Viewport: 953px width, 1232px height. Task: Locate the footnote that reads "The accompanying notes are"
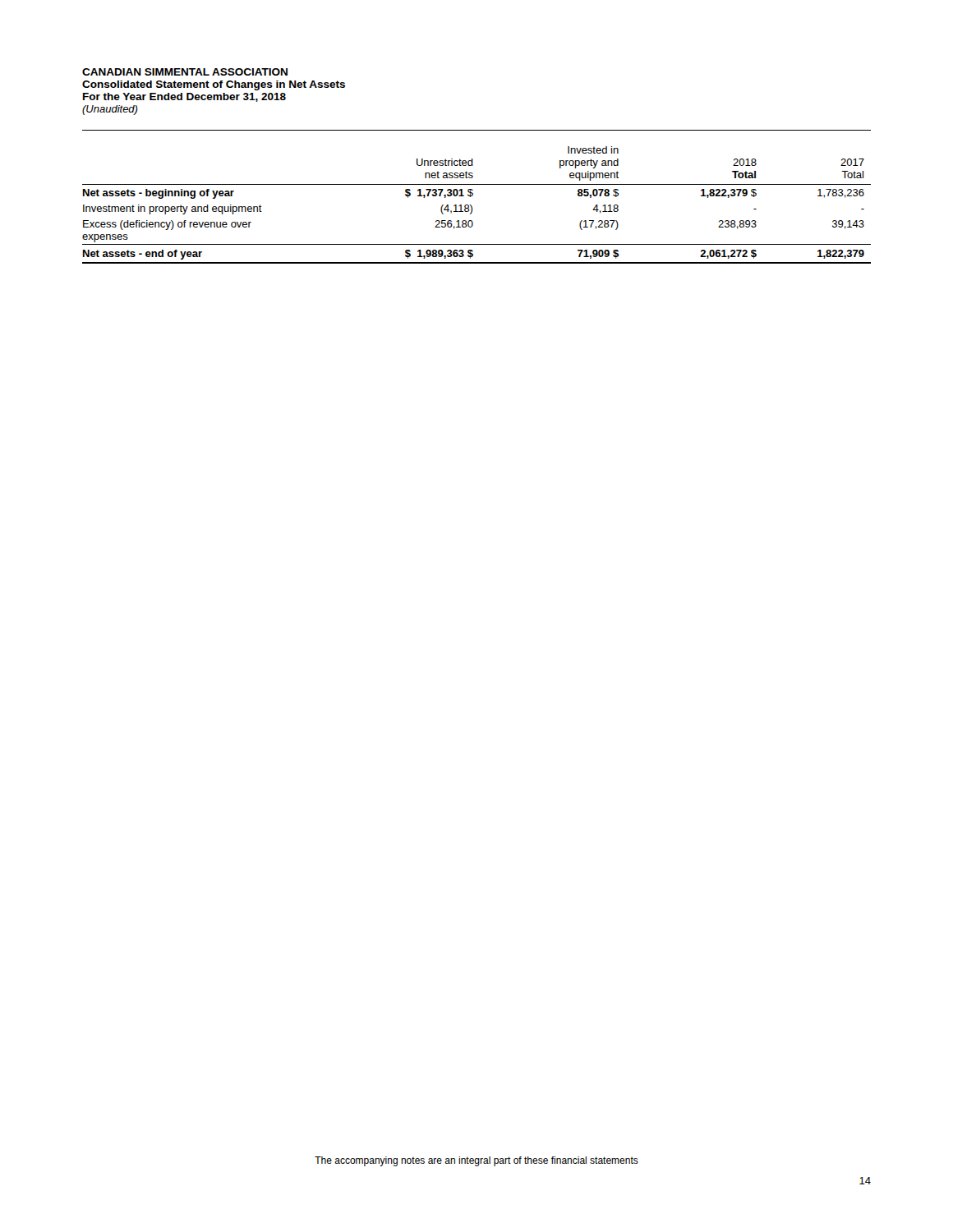tap(476, 1161)
